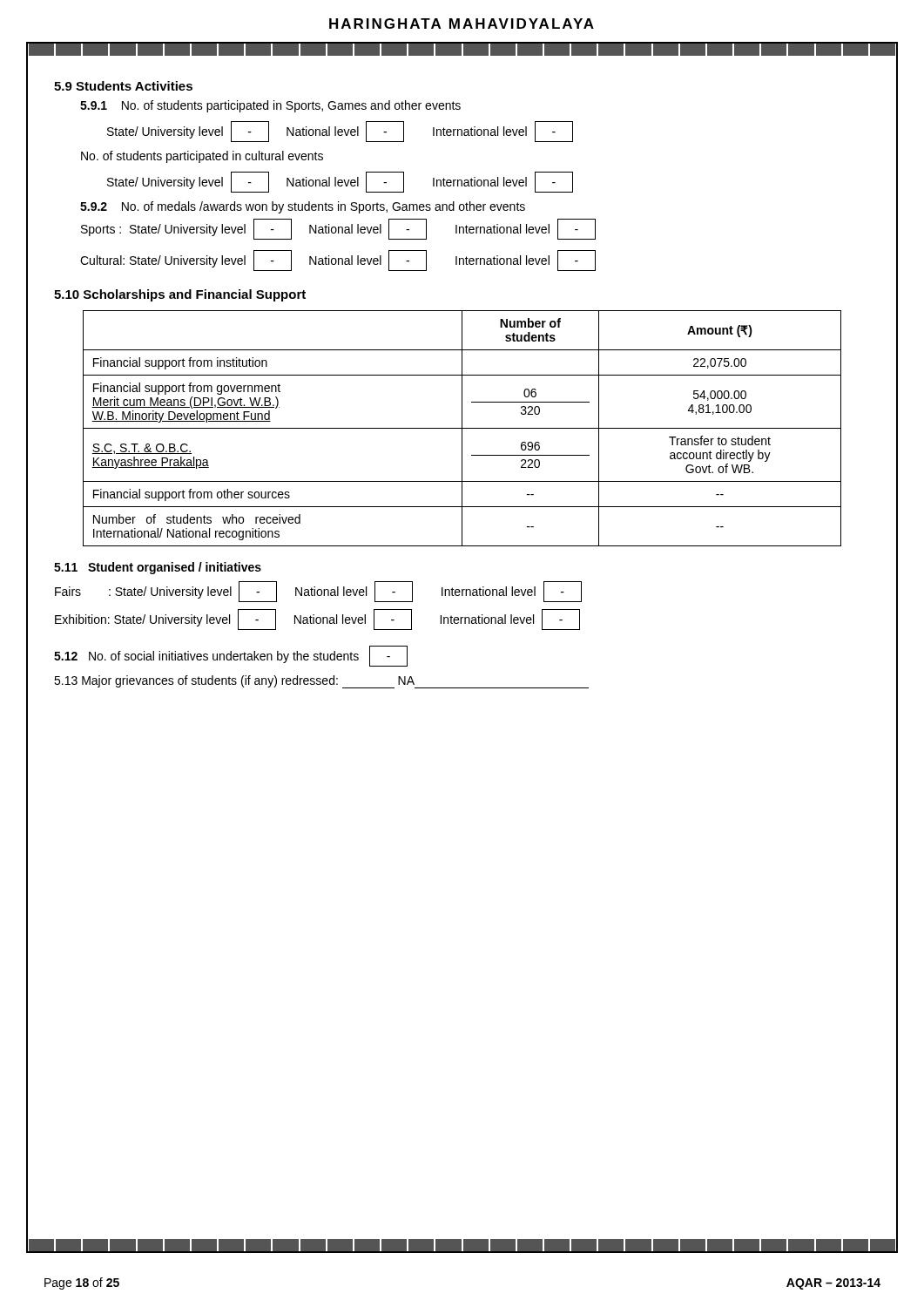Click the passage that begins "Sports : State/ University"
Image resolution: width=924 pixels, height=1307 pixels.
[x=338, y=229]
